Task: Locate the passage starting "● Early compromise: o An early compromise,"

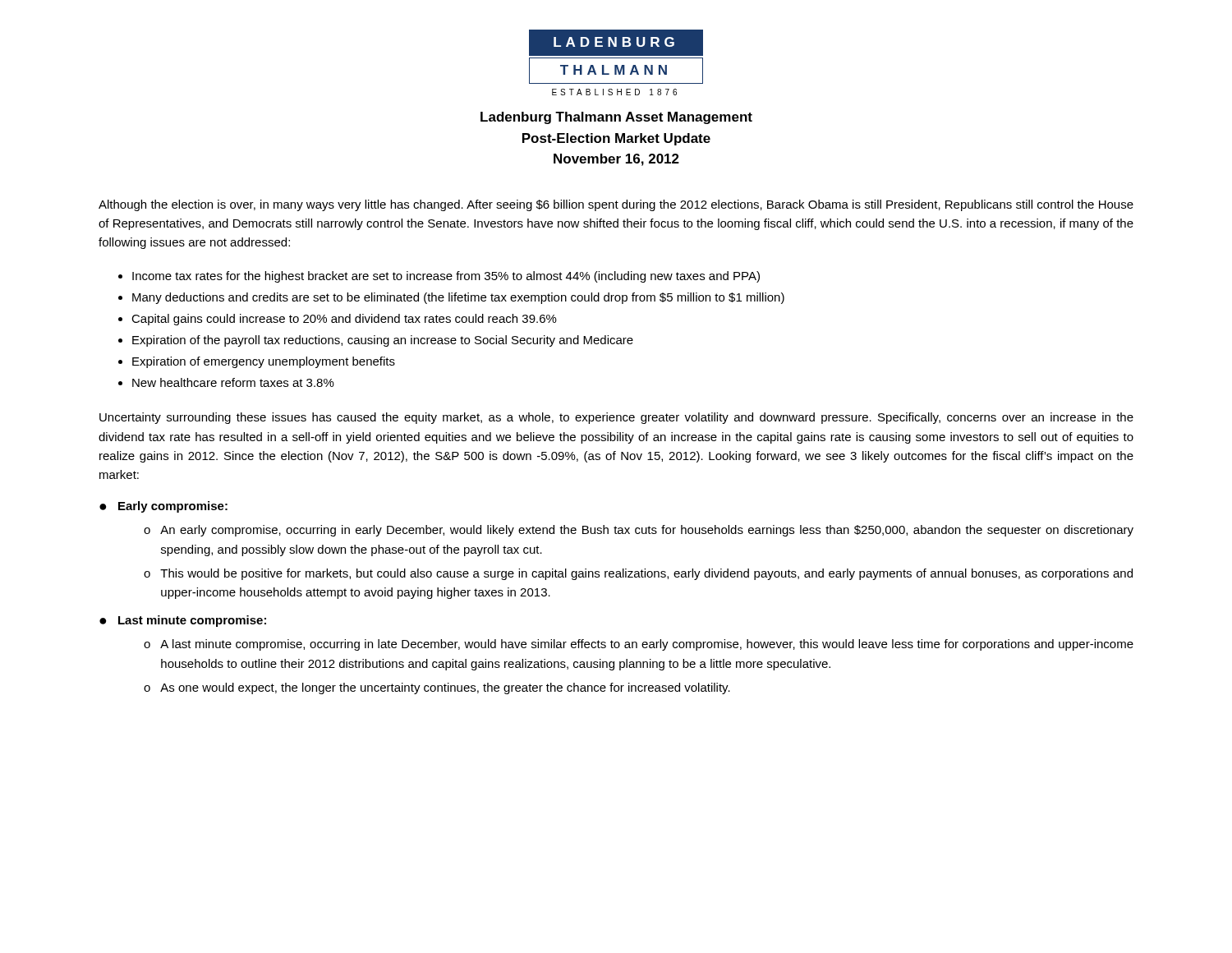Action: [x=163, y=507]
